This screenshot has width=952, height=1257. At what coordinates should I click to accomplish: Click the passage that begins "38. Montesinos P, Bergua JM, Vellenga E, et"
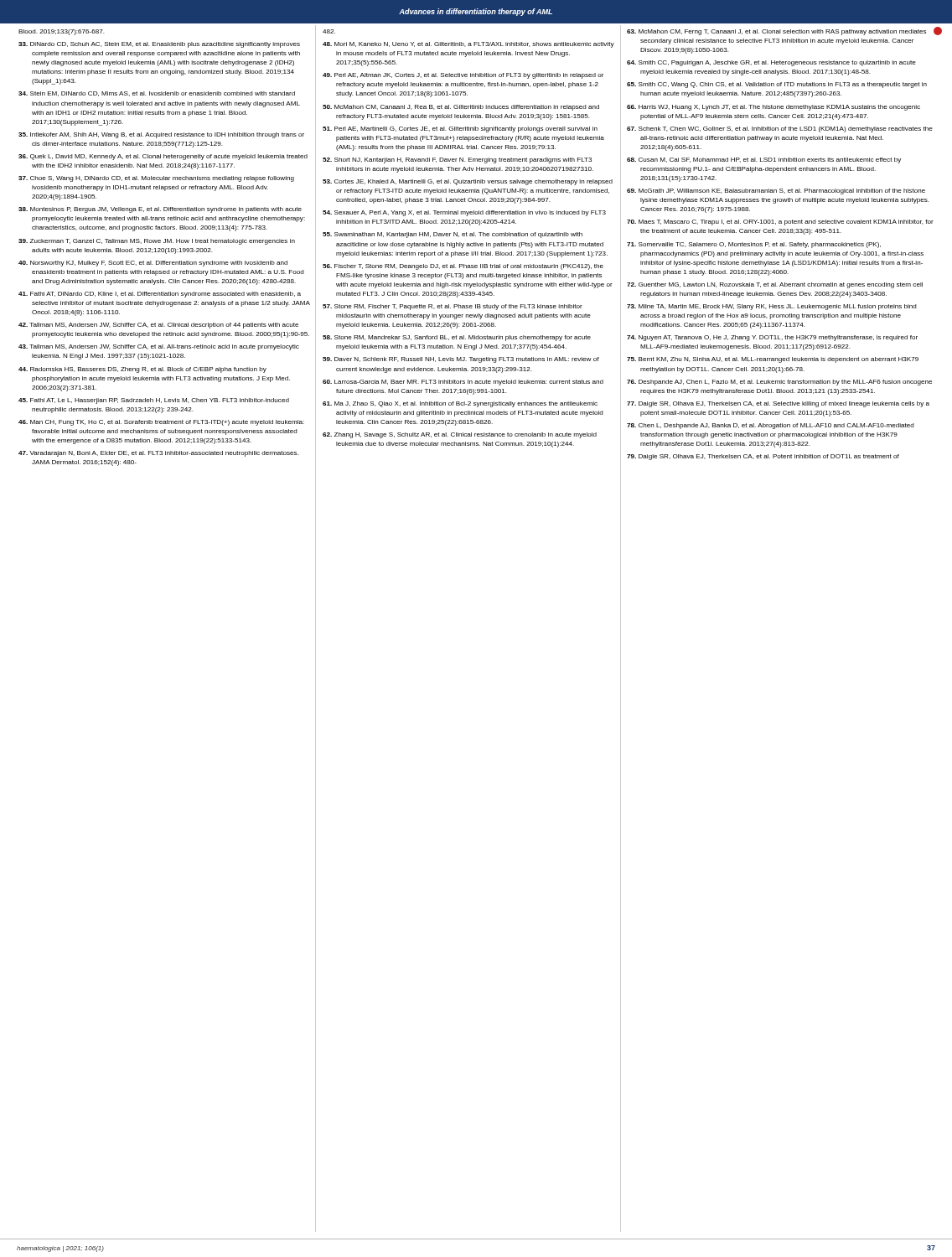[x=162, y=219]
